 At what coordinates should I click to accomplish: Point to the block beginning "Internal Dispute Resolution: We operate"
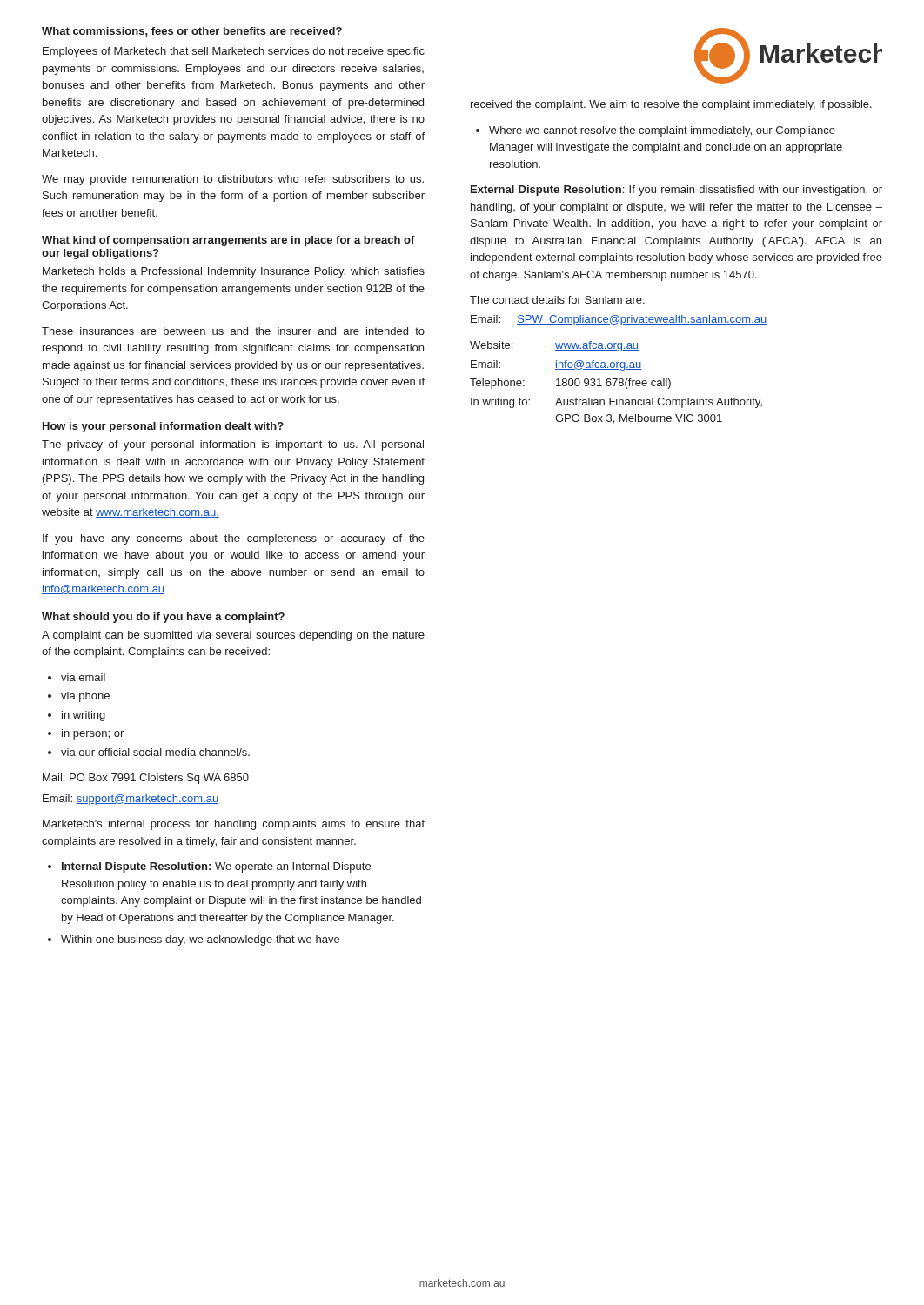point(233,892)
